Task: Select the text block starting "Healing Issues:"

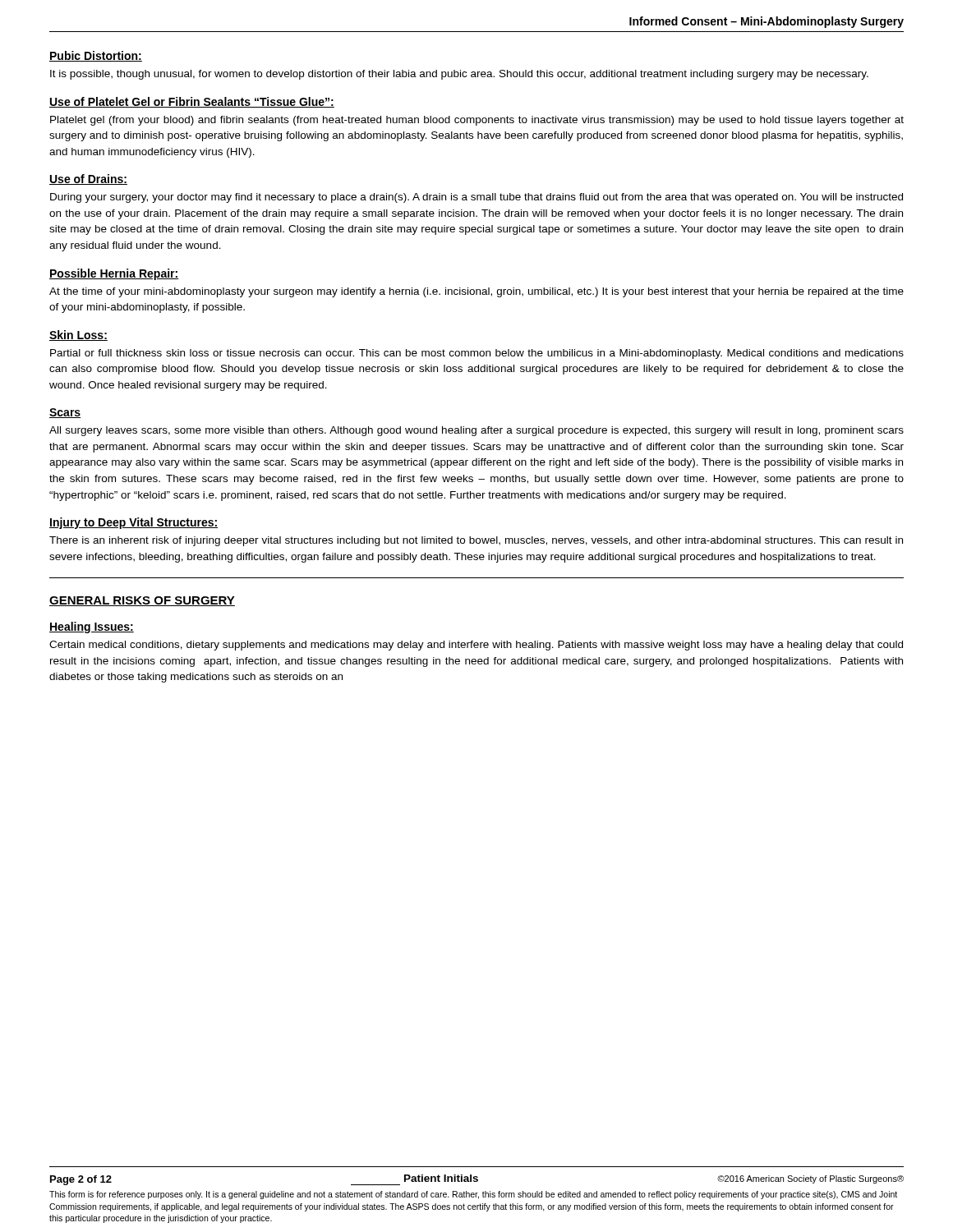Action: 91,627
